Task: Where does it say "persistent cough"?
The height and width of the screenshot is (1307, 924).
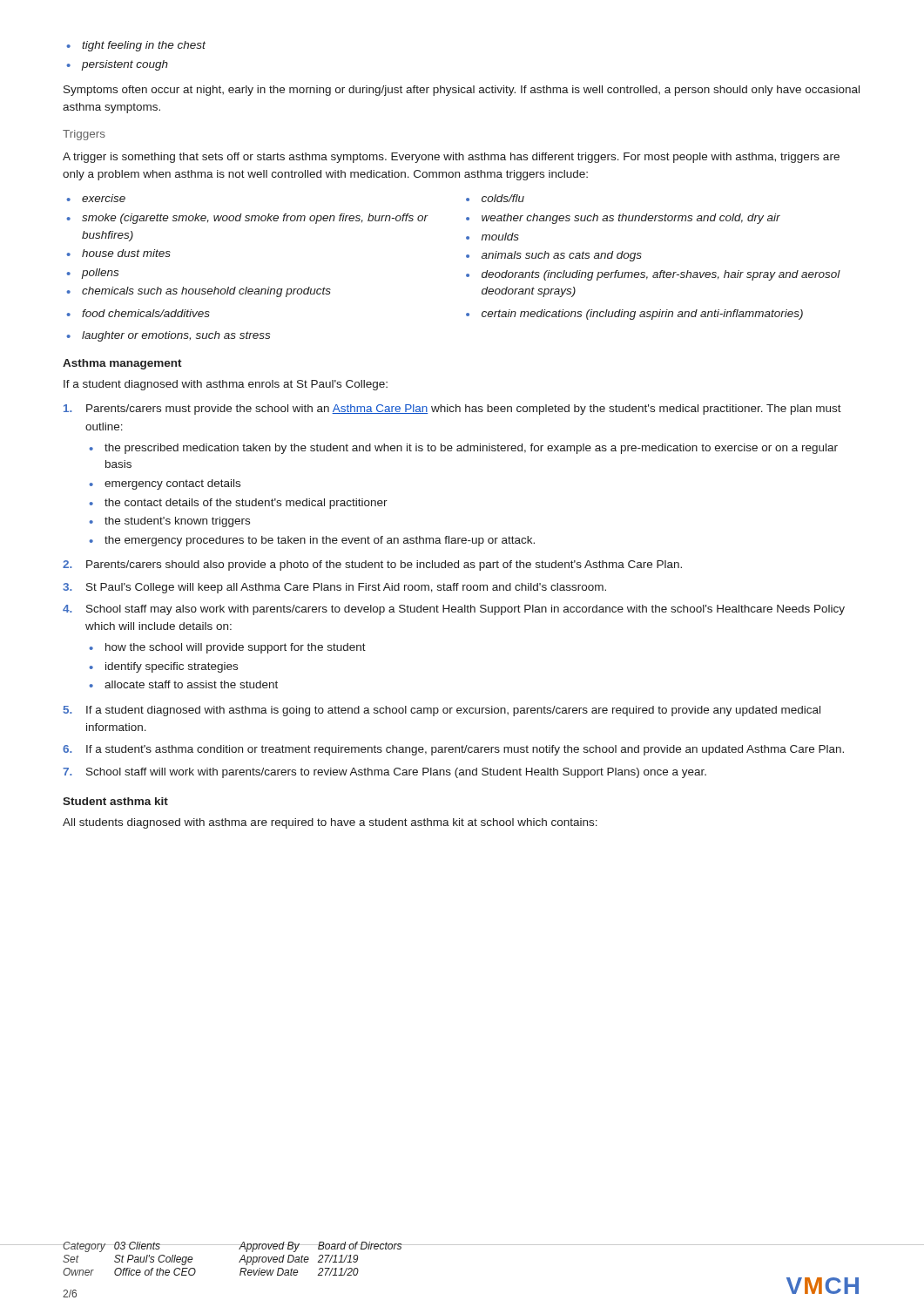Action: (x=117, y=65)
